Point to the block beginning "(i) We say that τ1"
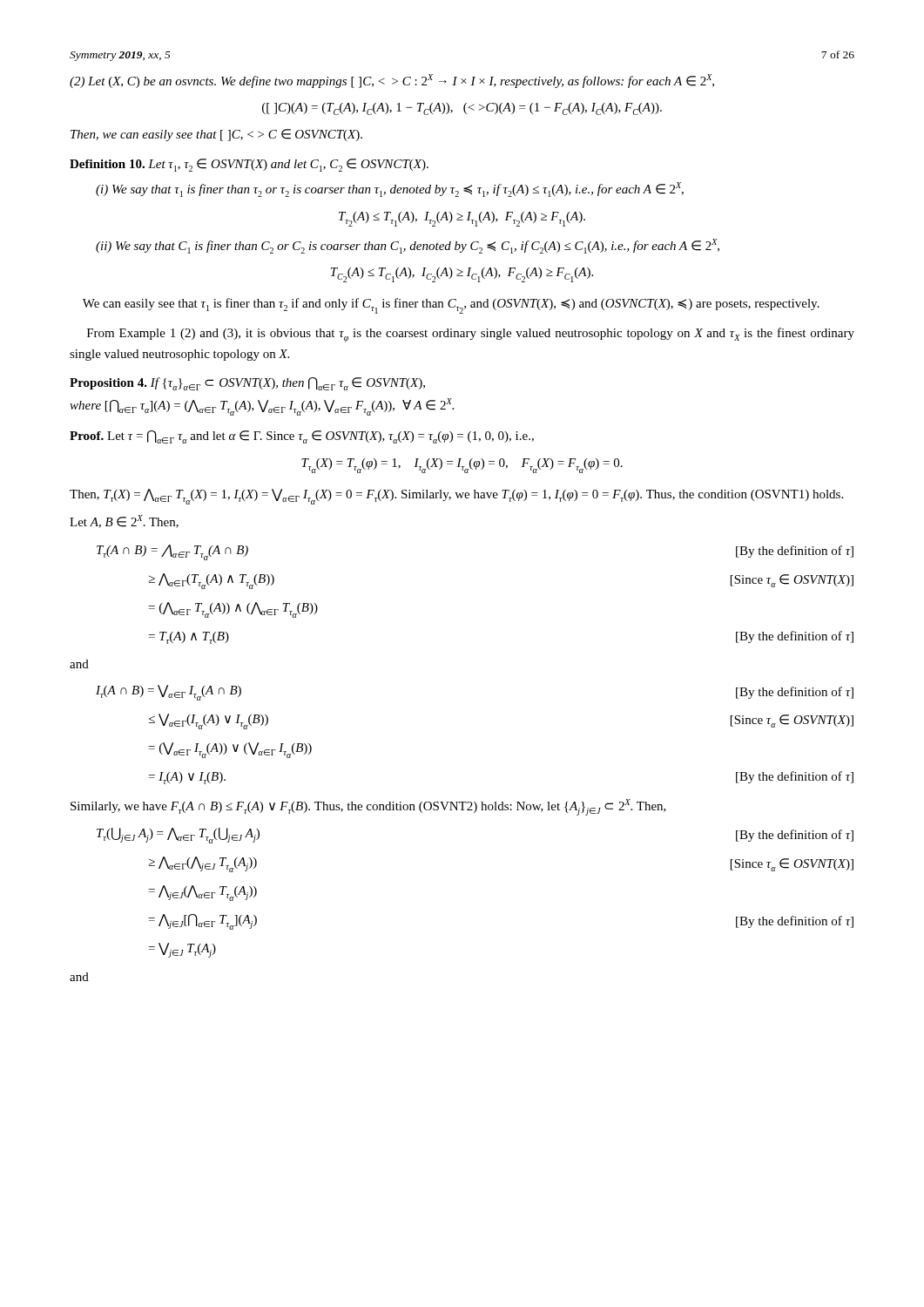Screen dimensions: 1307x924 point(390,190)
